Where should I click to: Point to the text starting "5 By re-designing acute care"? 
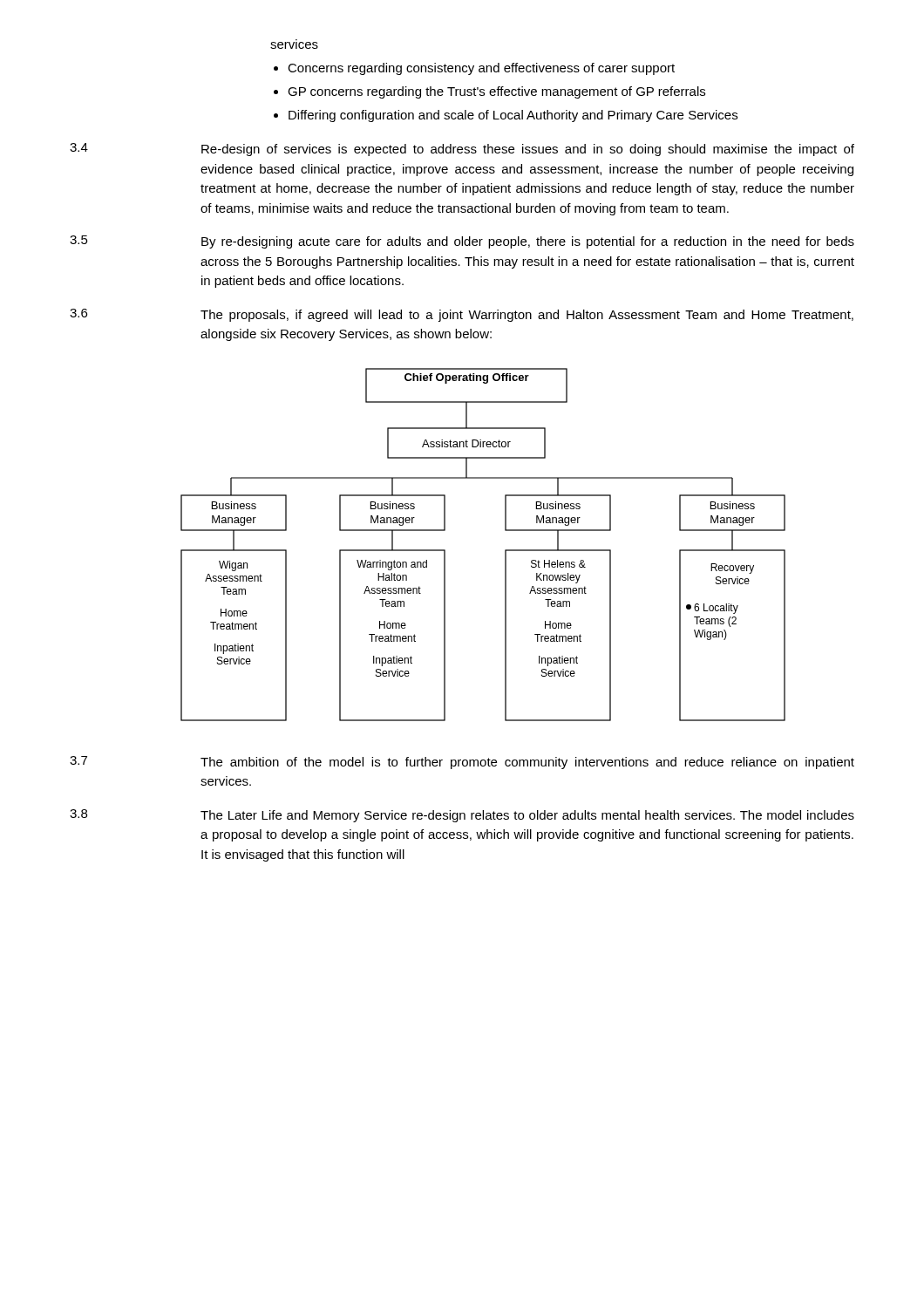[x=462, y=261]
